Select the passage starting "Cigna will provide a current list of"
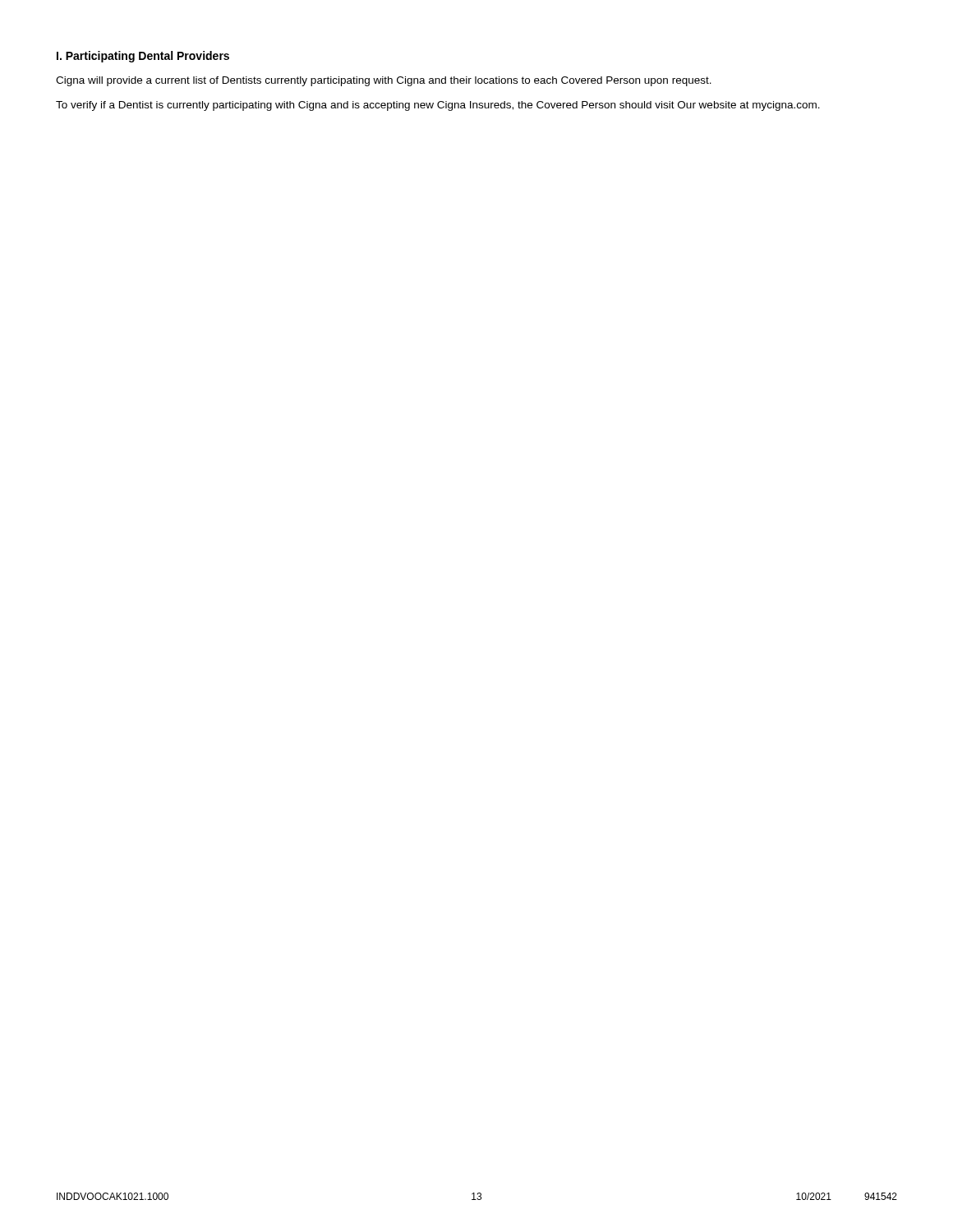The width and height of the screenshot is (953, 1232). (x=384, y=80)
